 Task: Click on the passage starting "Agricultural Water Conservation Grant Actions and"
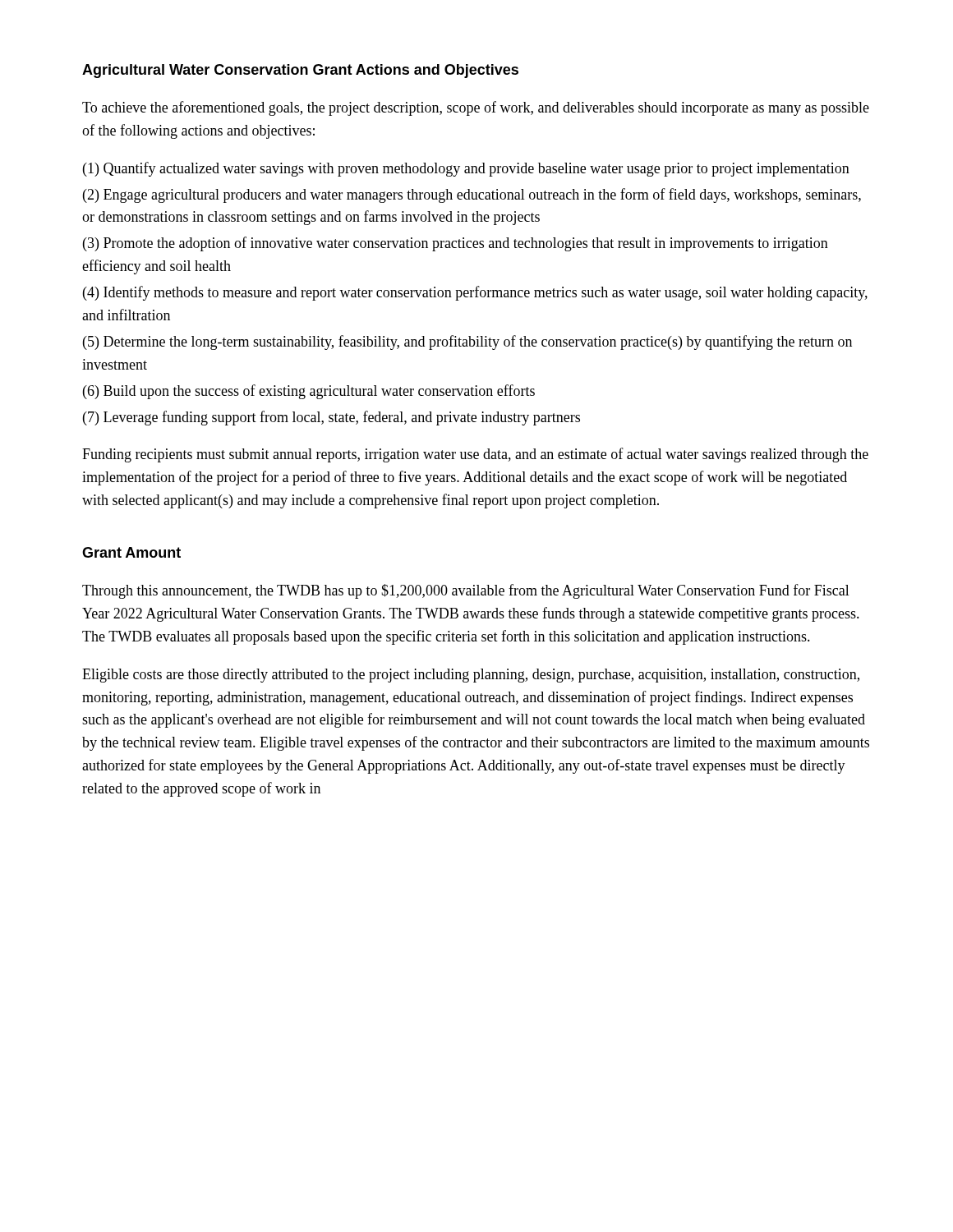click(x=301, y=70)
